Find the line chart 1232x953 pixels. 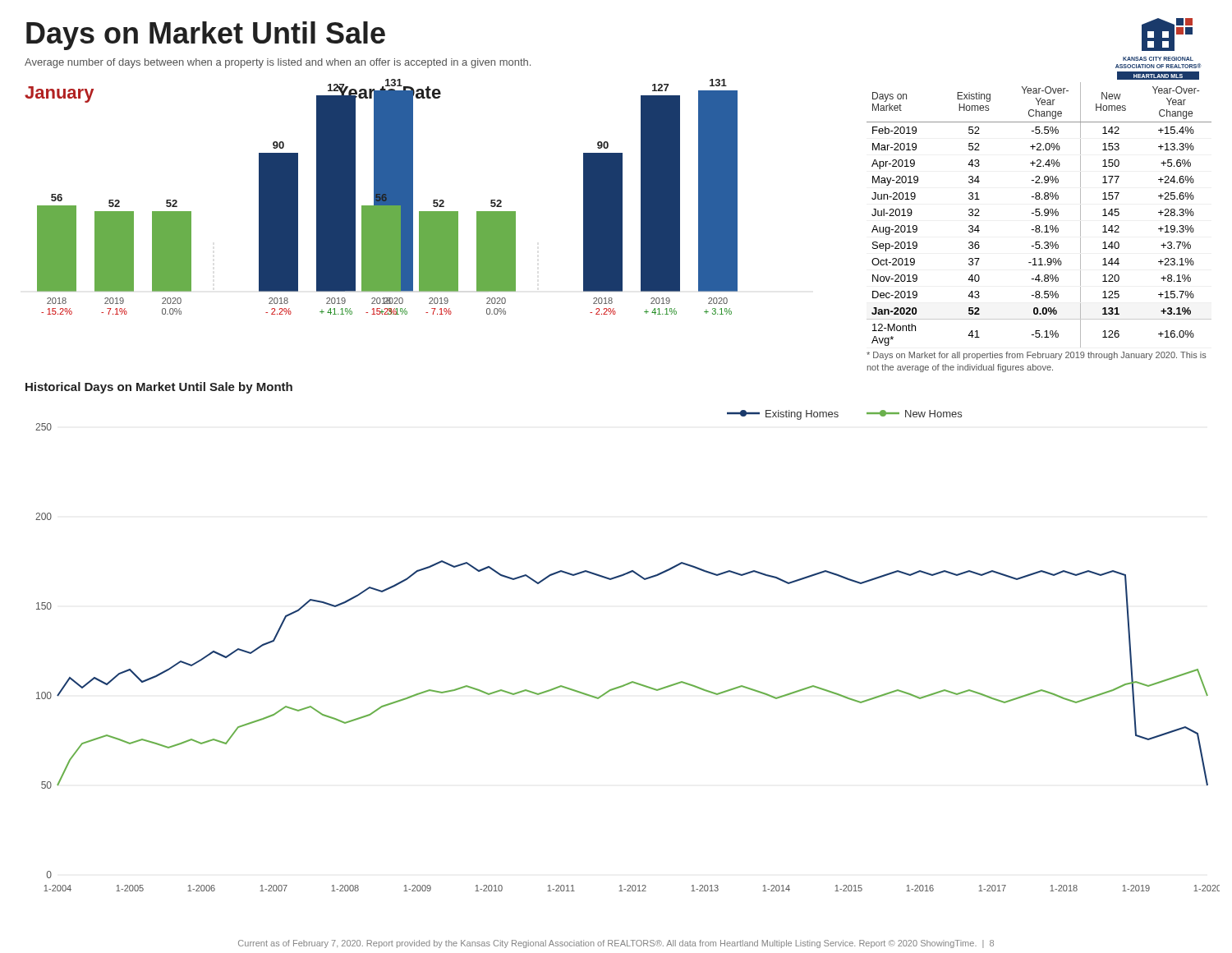pos(616,657)
